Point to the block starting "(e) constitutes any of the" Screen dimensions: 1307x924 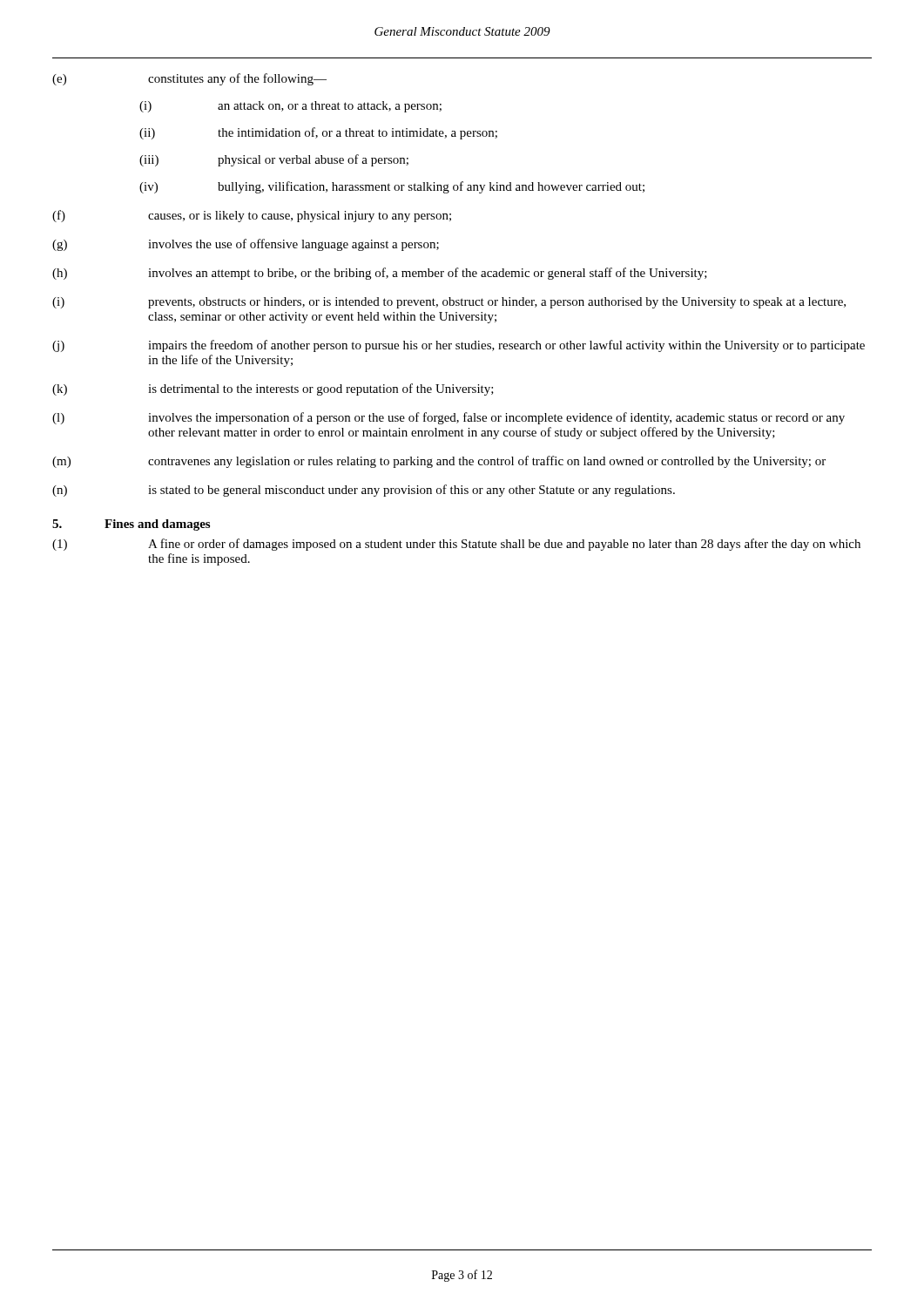click(x=189, y=79)
